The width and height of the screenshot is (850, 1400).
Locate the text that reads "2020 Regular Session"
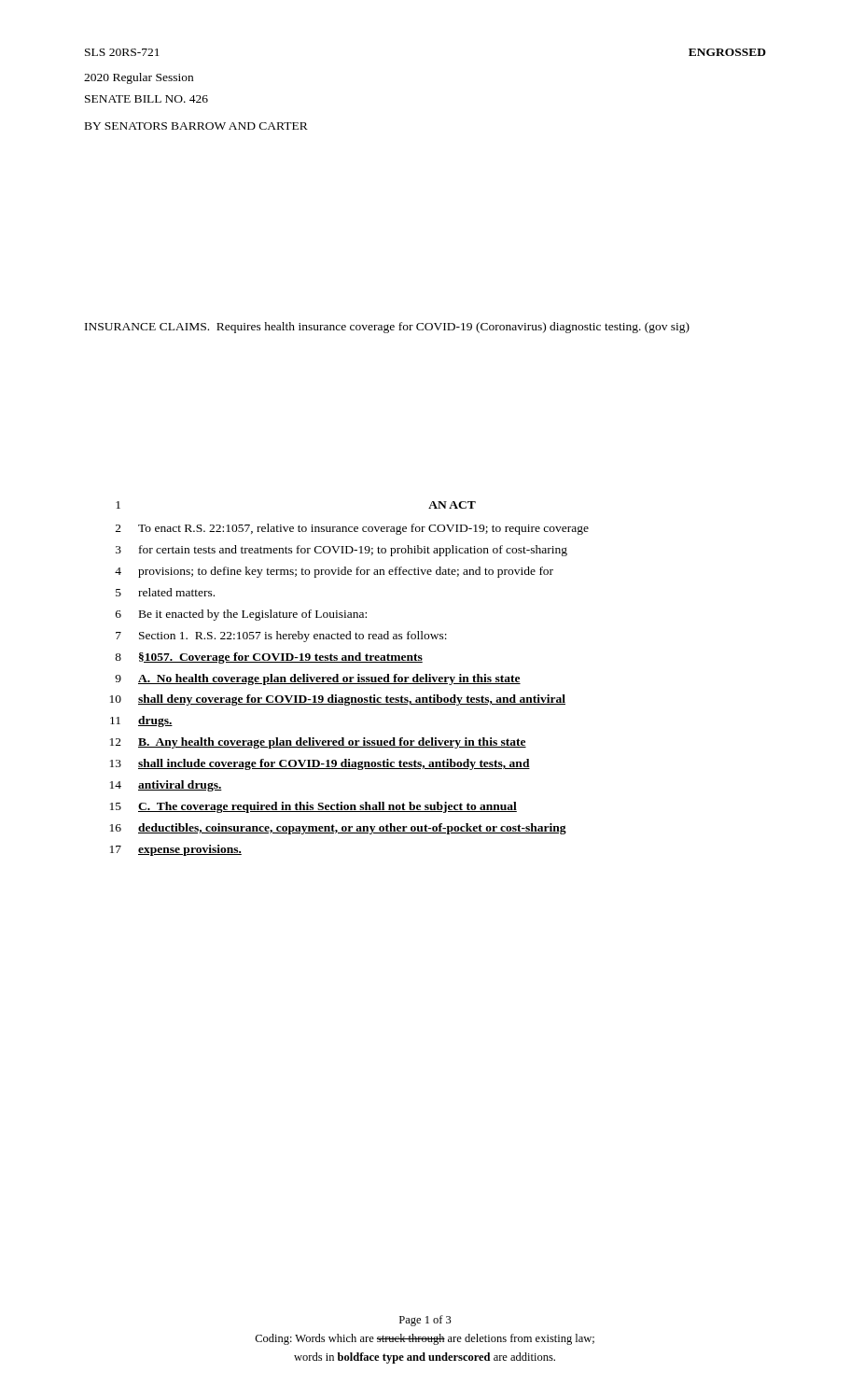139,77
